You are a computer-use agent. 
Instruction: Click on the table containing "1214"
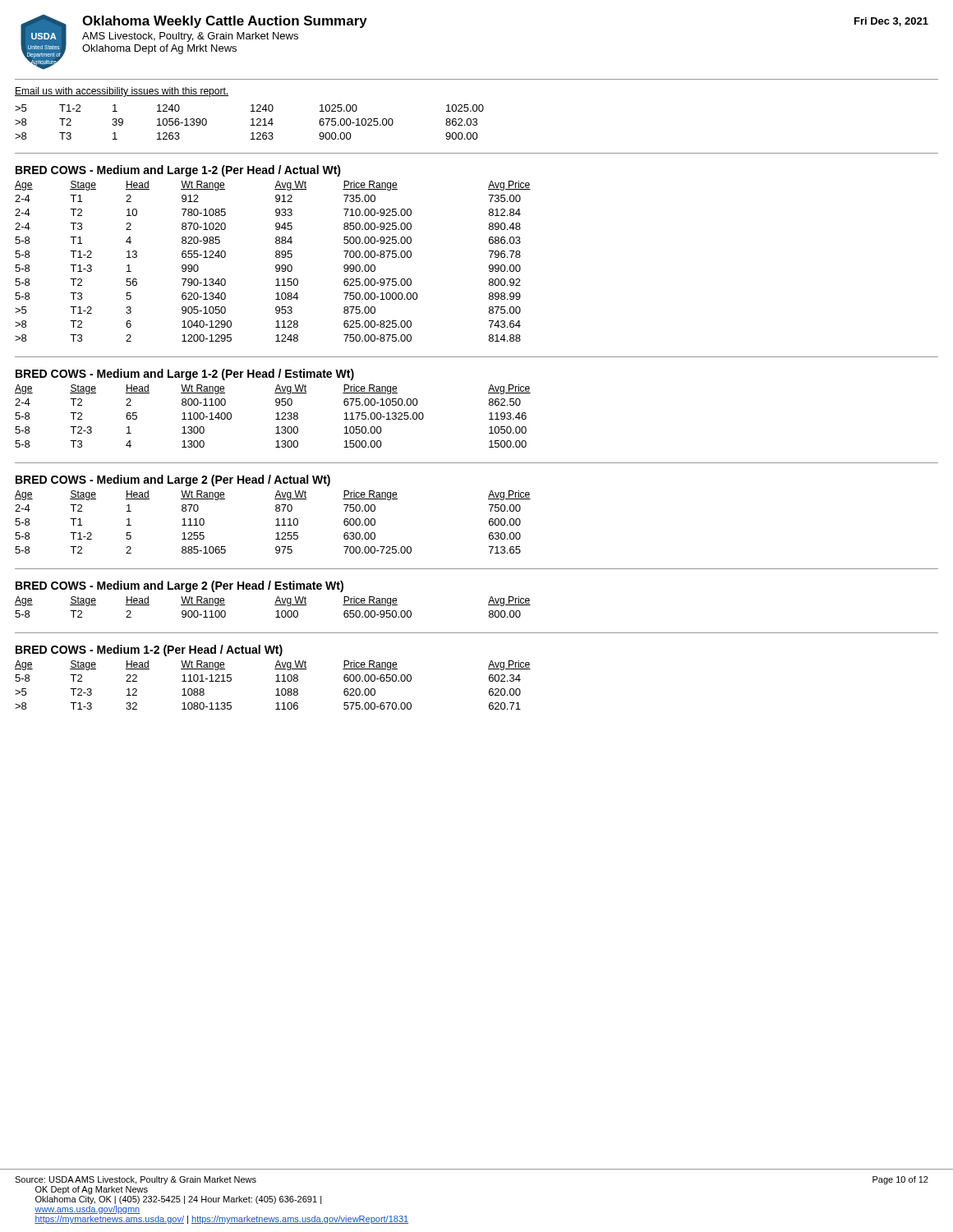476,125
